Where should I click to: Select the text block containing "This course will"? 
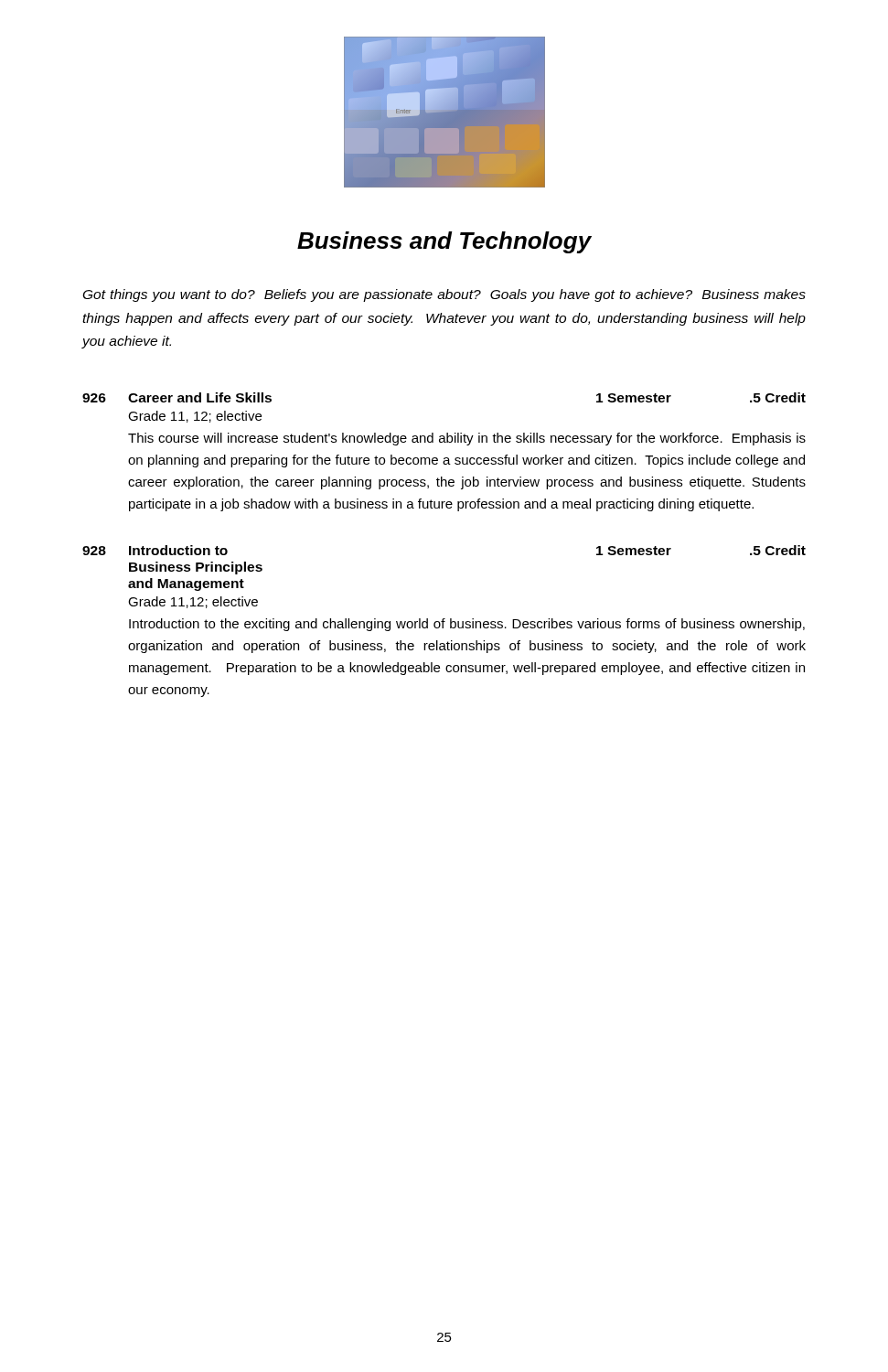click(467, 470)
